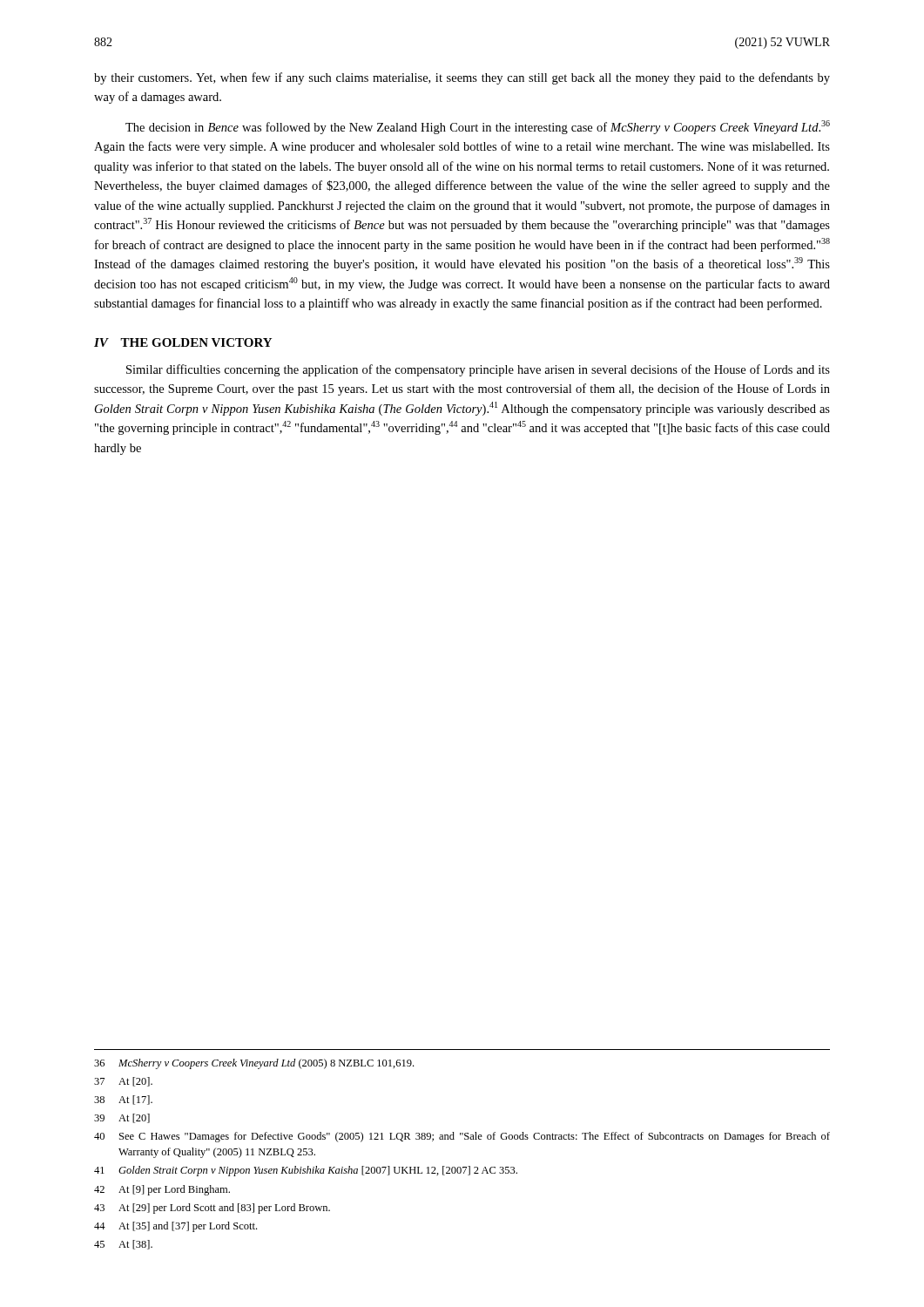Image resolution: width=924 pixels, height=1307 pixels.
Task: Click the passage that begins "41 Golden Strait"
Action: click(x=462, y=1171)
